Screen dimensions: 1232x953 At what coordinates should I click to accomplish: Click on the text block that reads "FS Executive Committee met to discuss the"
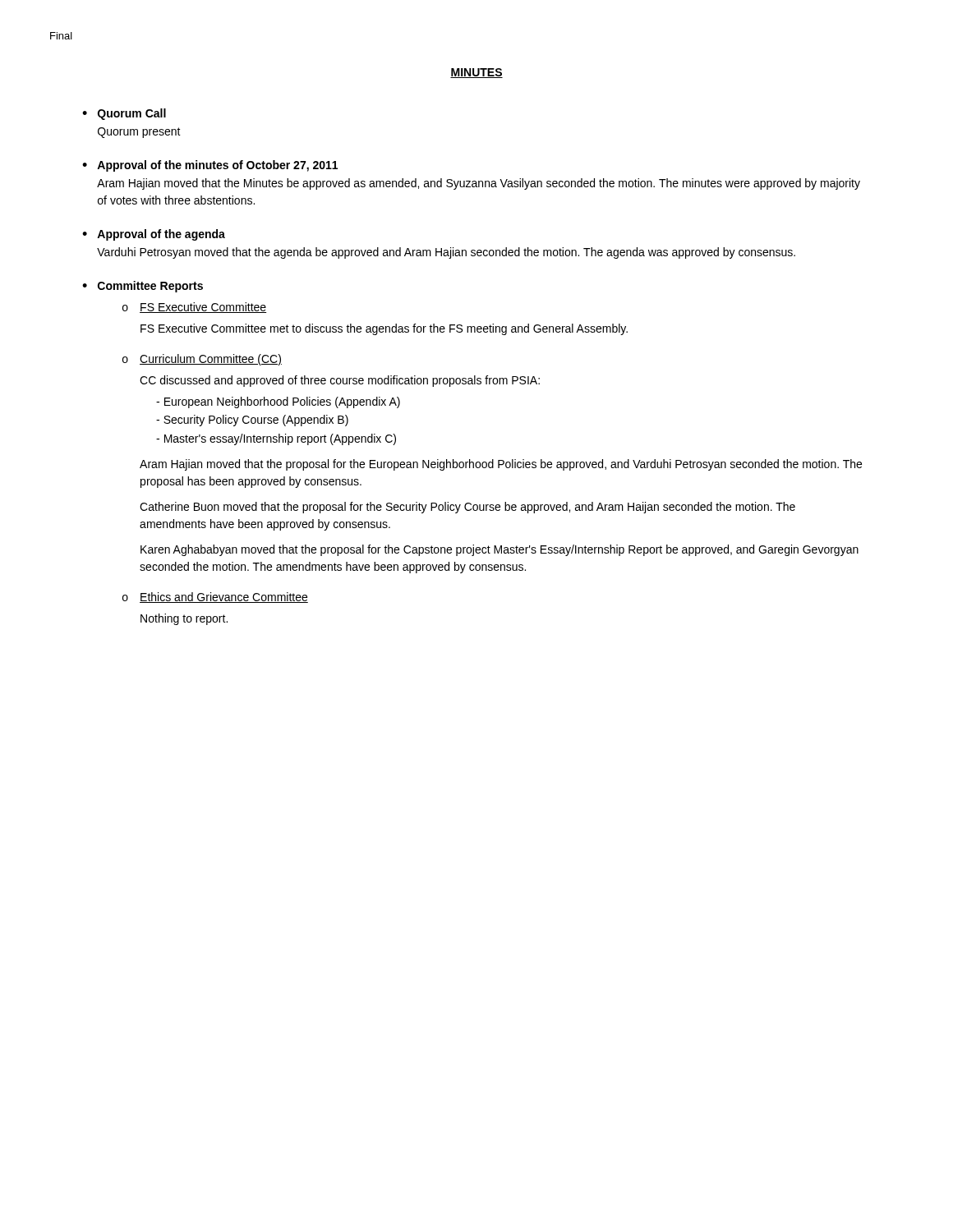tap(384, 329)
